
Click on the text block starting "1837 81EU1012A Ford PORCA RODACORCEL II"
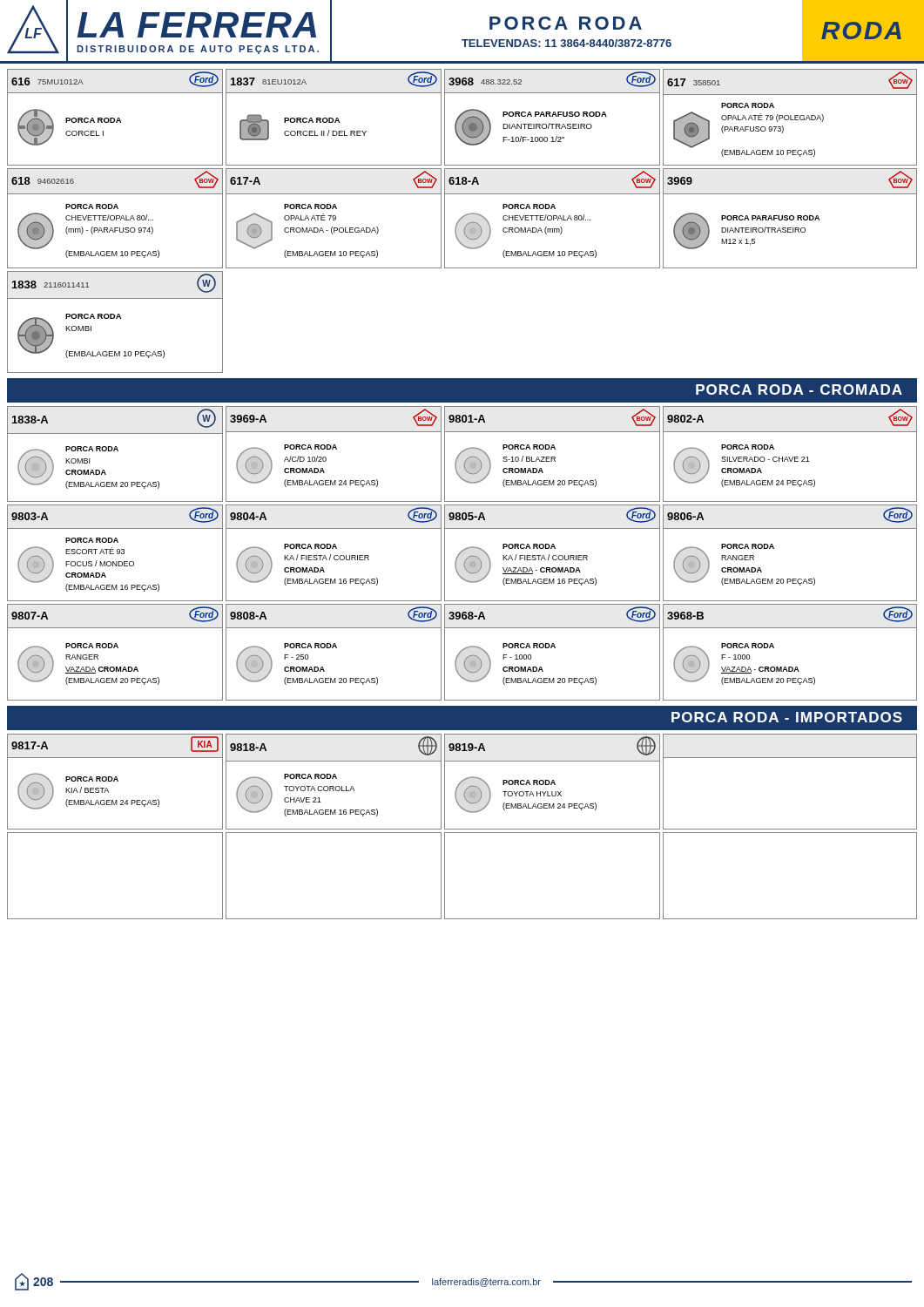click(x=334, y=115)
